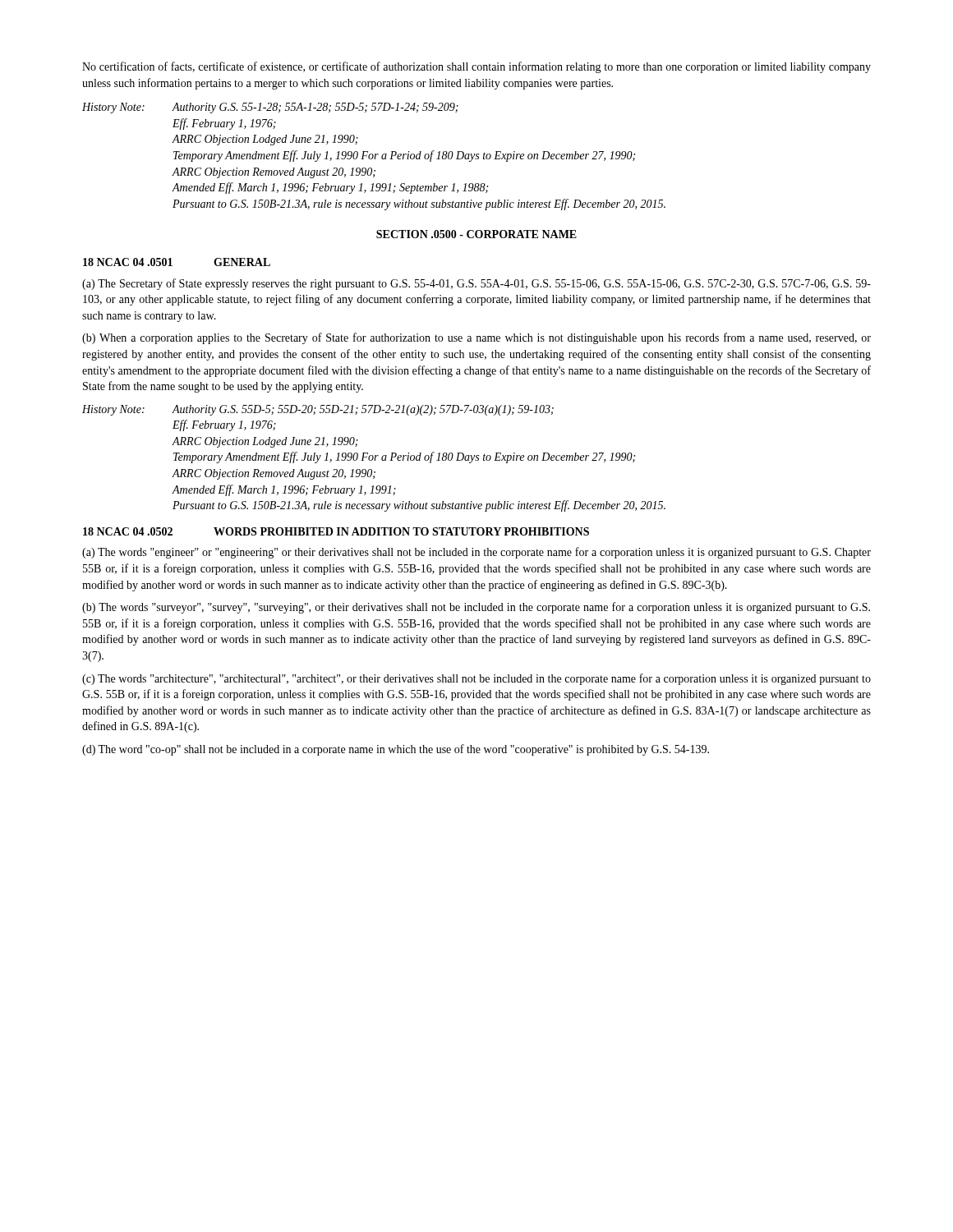Screen dimensions: 1232x953
Task: Locate the region starting "18 NCAC 04 .0502 WORDS PROHIBITED IN"
Action: pyautogui.click(x=336, y=532)
